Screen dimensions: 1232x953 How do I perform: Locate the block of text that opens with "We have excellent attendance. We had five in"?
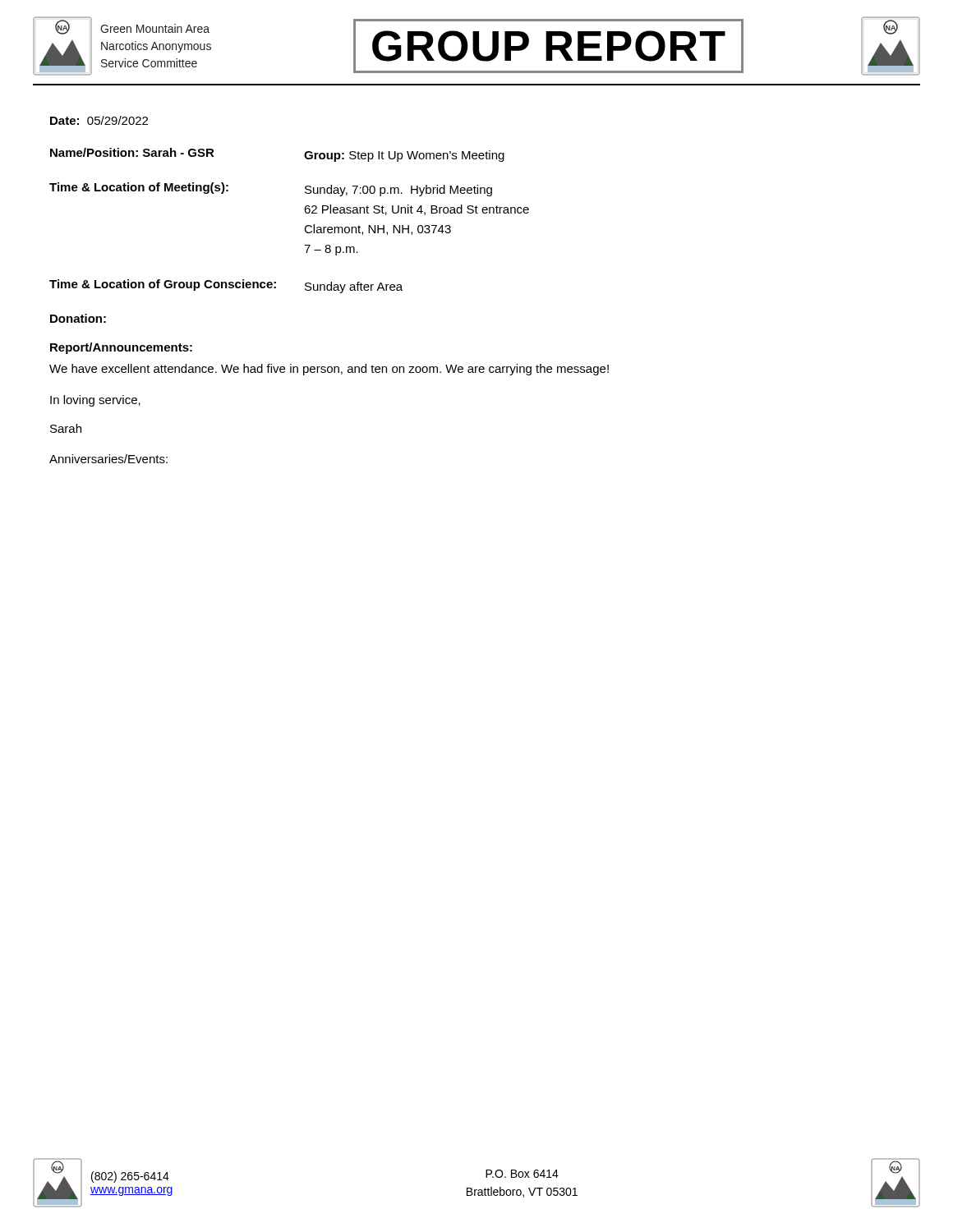[329, 368]
